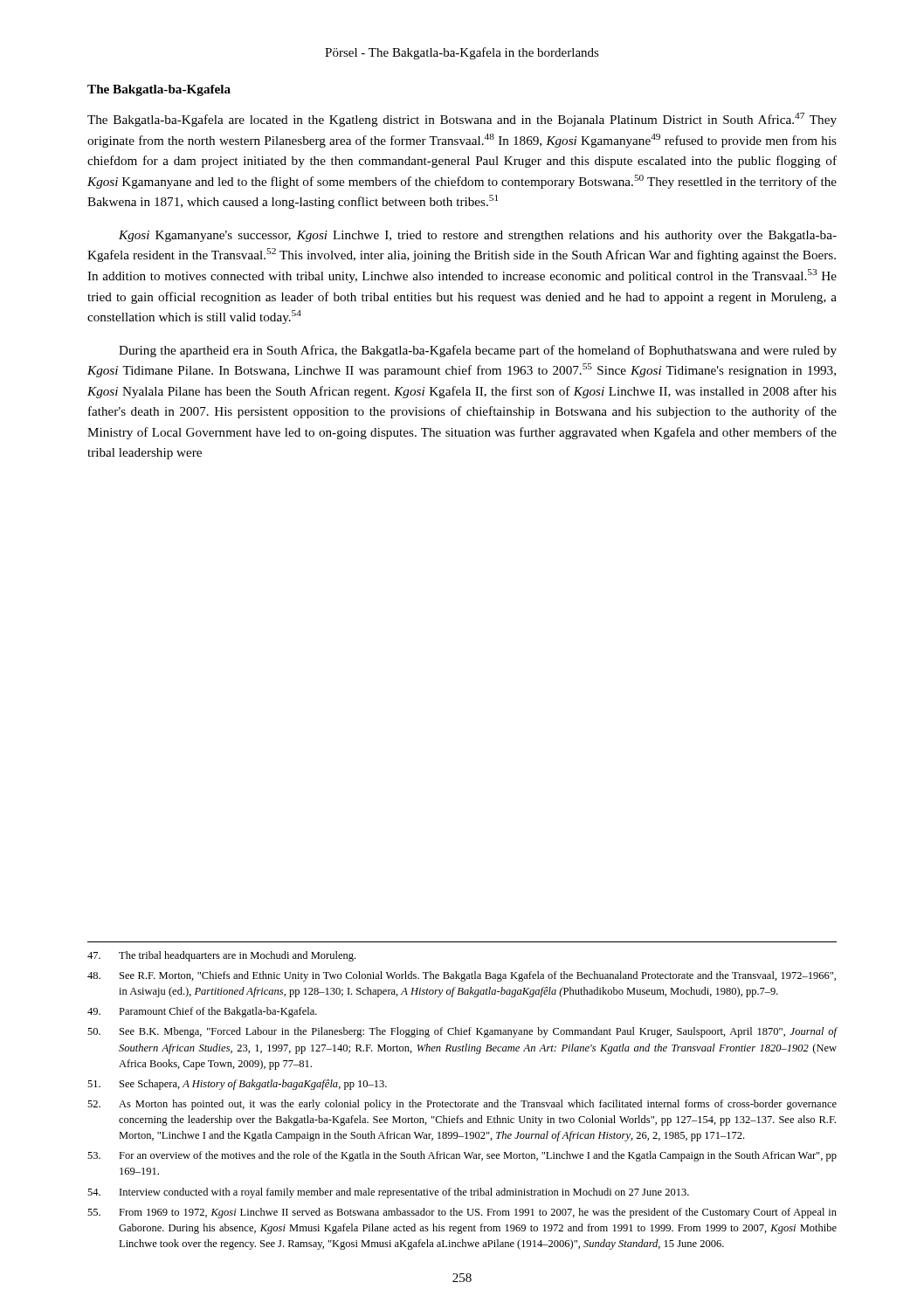
Task: Find the footnote with the text "Interview conducted with a royal family member"
Action: coord(462,1192)
